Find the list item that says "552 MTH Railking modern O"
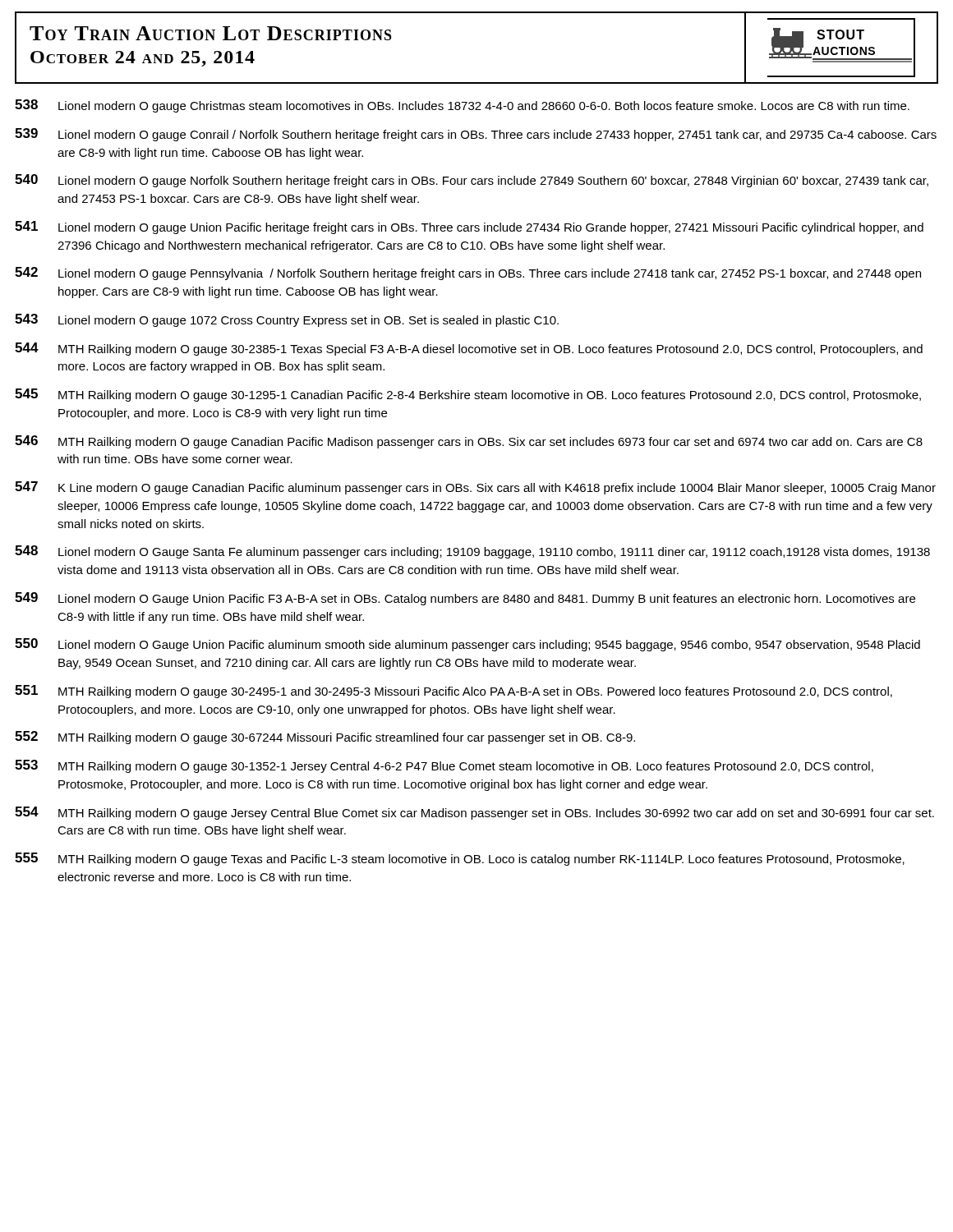 point(326,738)
